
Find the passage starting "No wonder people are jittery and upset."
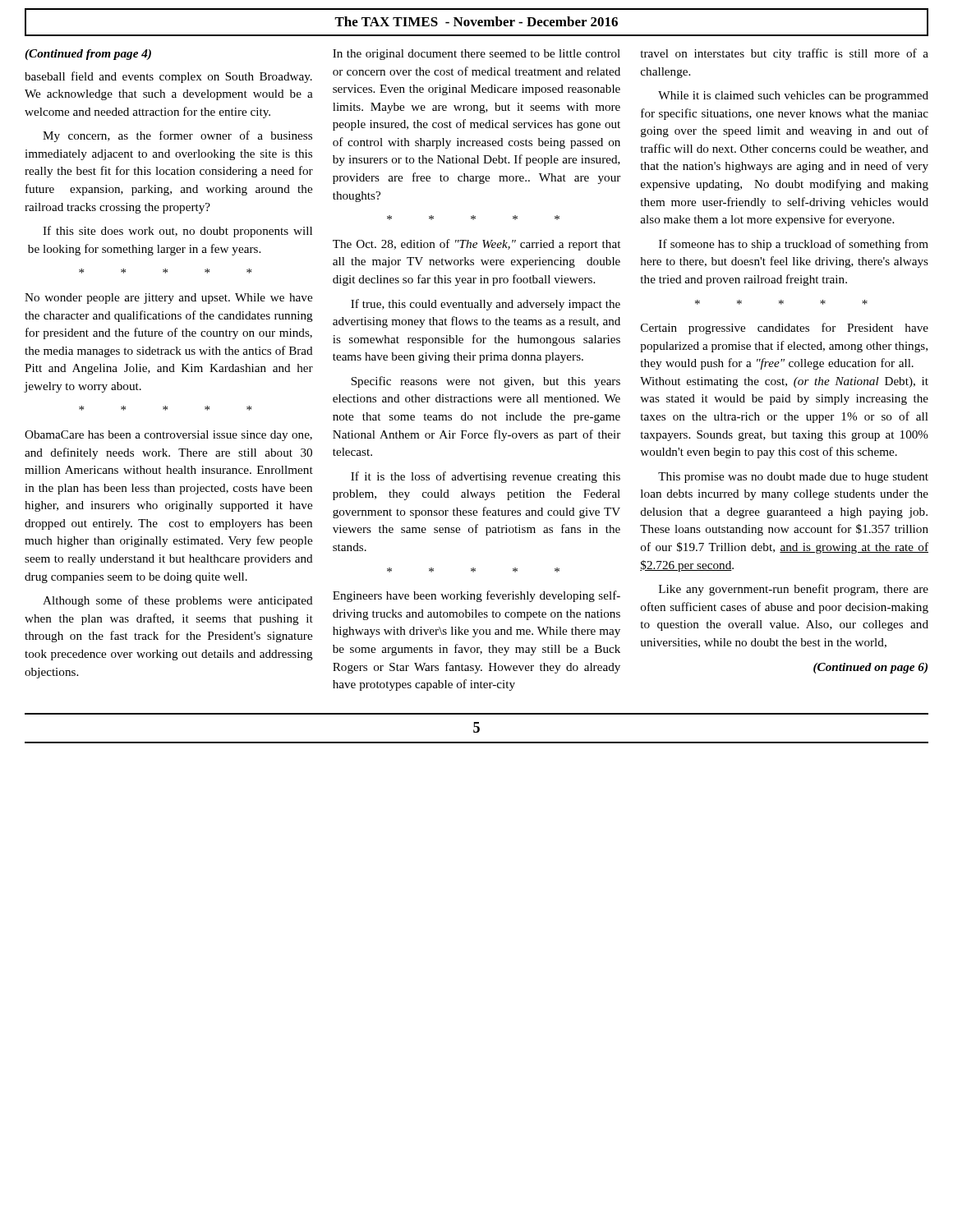[x=169, y=341]
